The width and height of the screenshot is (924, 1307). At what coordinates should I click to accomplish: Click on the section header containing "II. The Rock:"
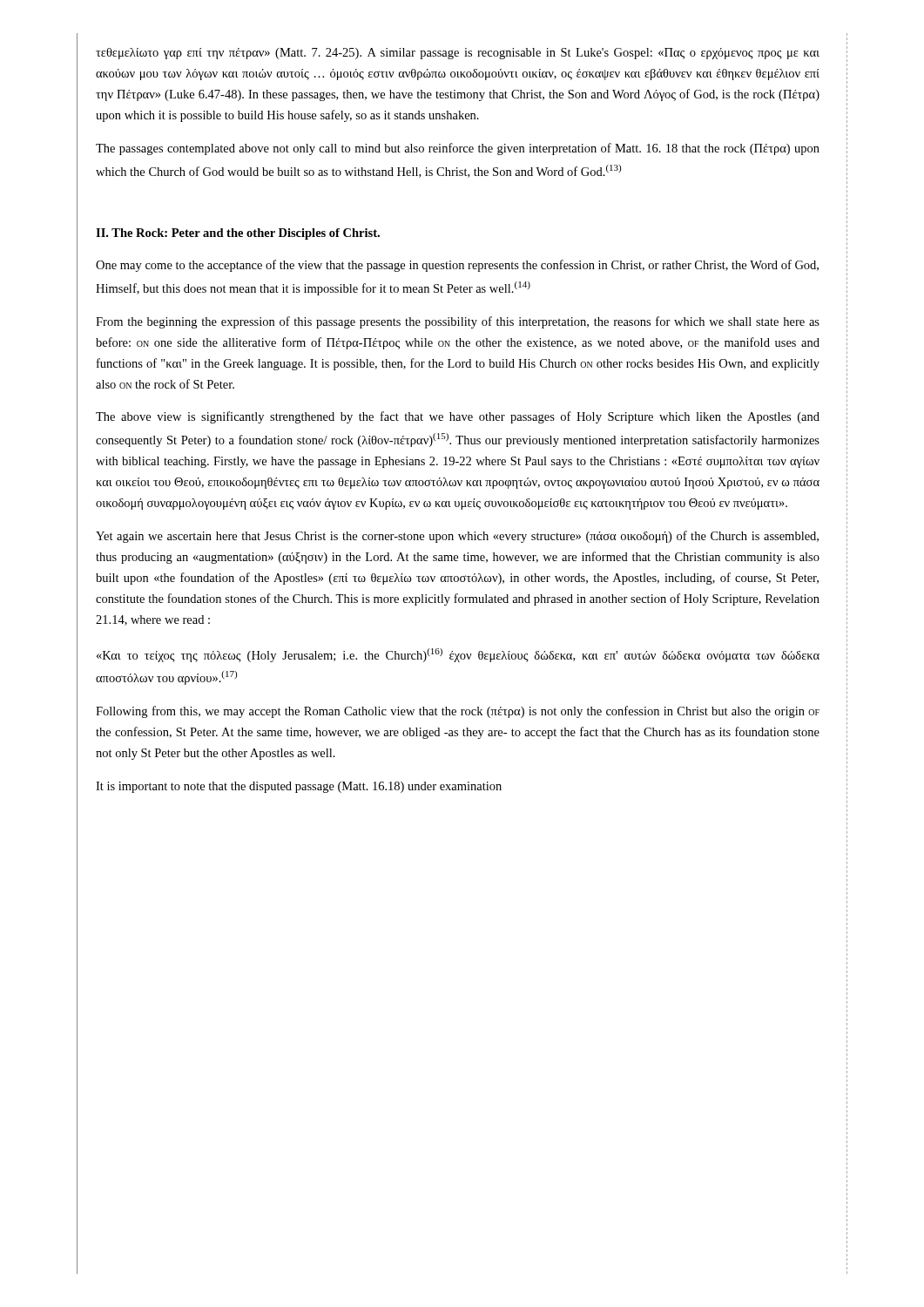tap(238, 233)
